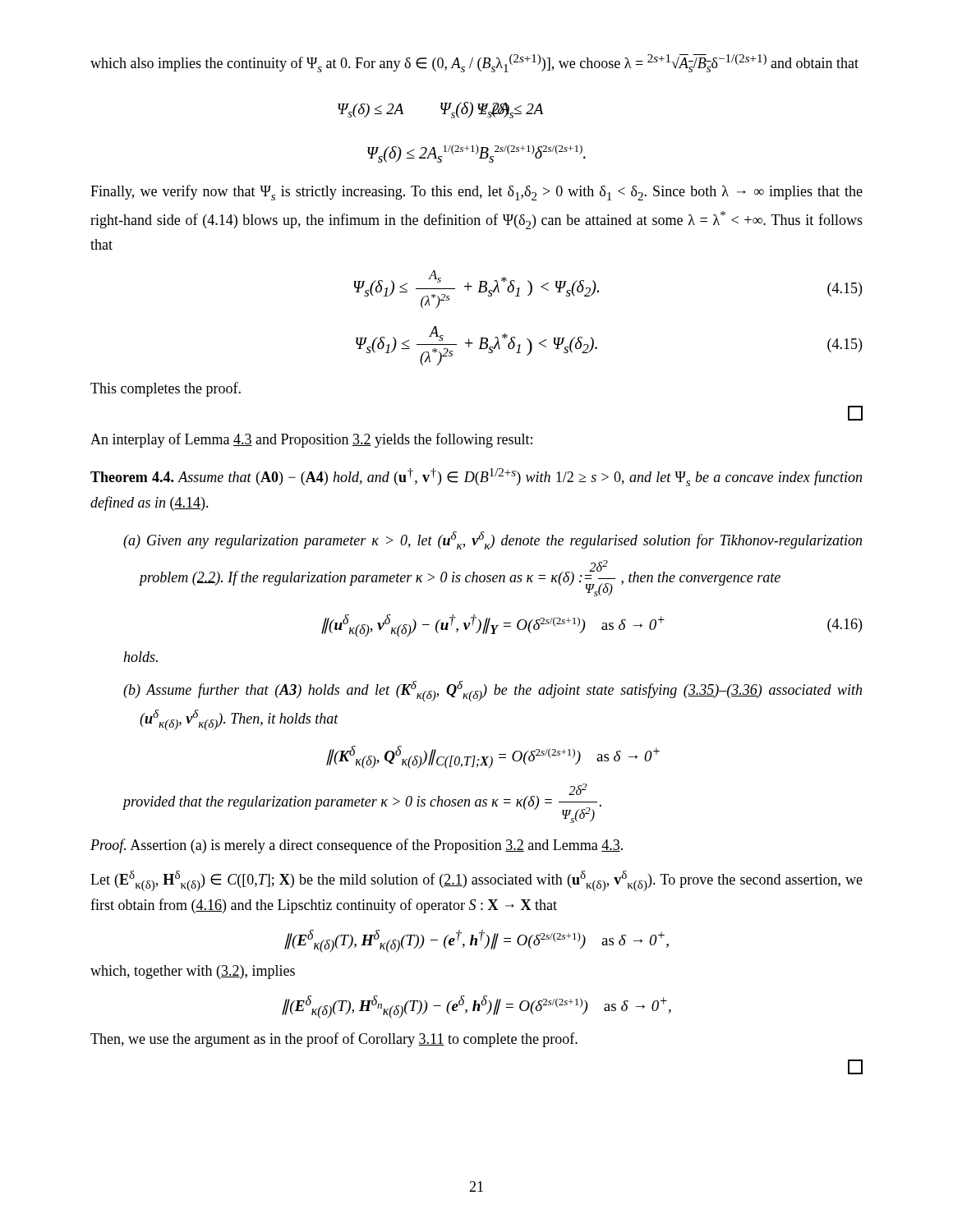Viewport: 953px width, 1232px height.
Task: Find the block on this page that starts "(b) Assume further"
Action: (493, 752)
